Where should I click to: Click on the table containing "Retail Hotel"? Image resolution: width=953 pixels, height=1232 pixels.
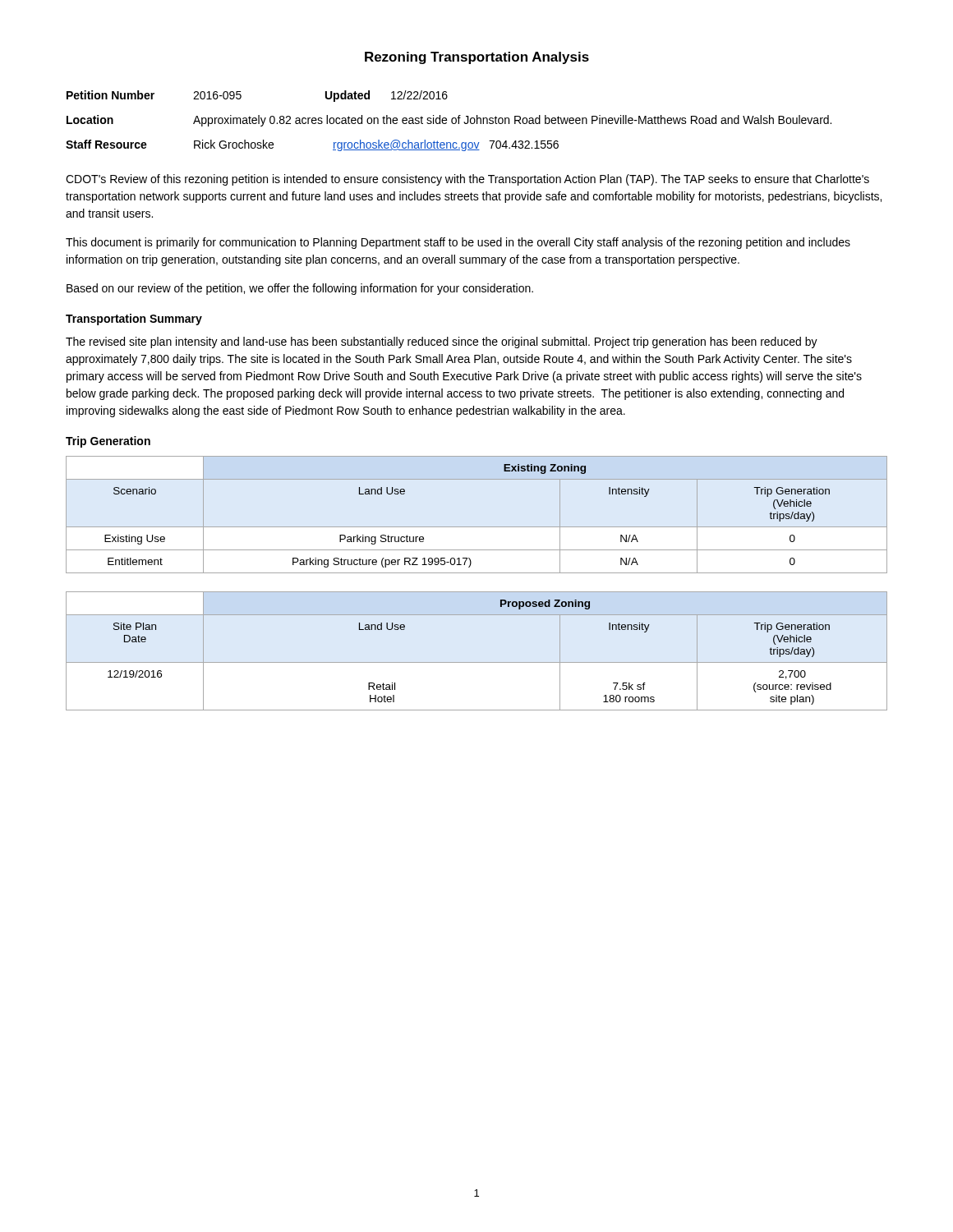click(x=476, y=651)
